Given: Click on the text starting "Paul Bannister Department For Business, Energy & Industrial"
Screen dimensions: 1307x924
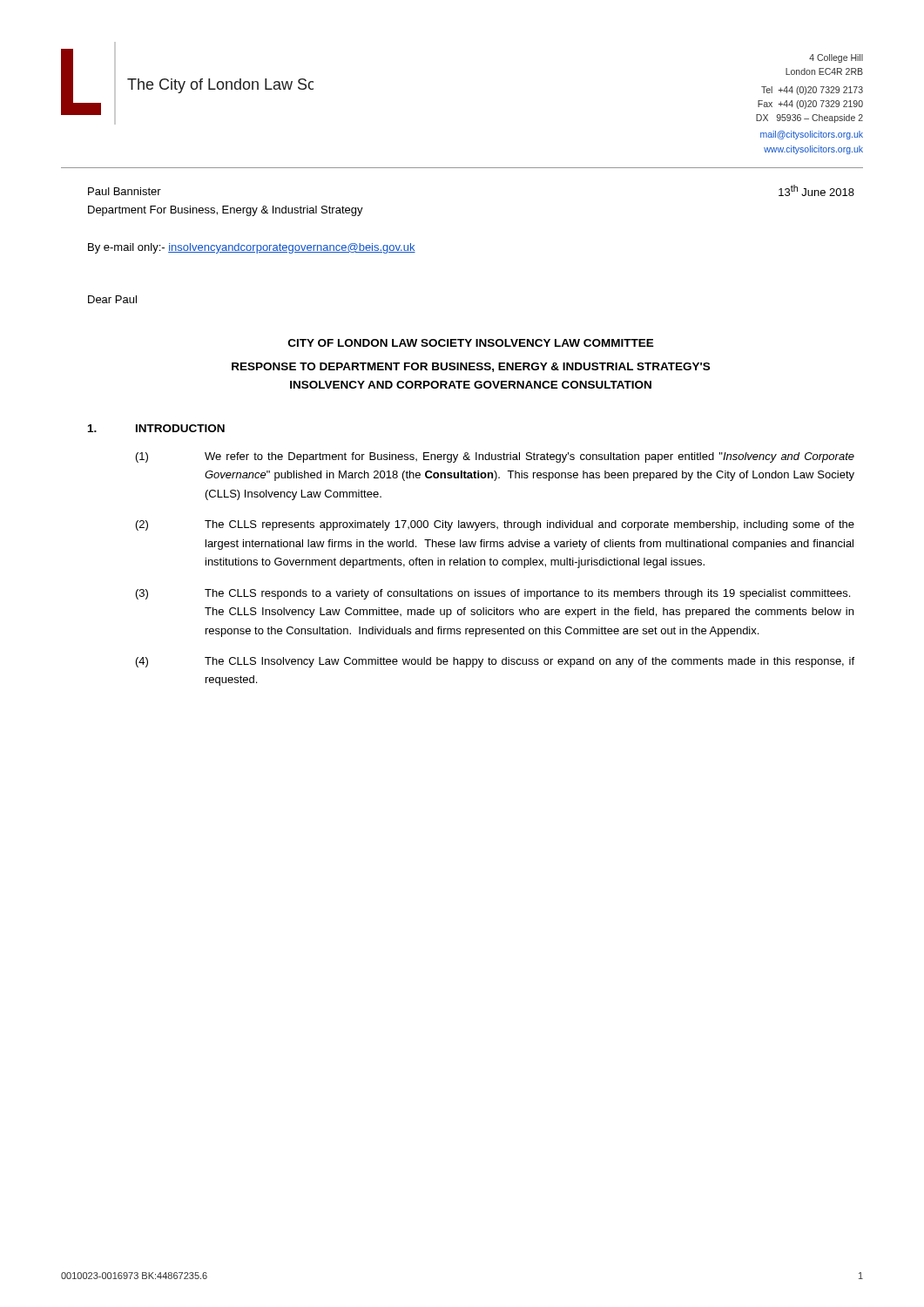Looking at the screenshot, I should point(225,200).
